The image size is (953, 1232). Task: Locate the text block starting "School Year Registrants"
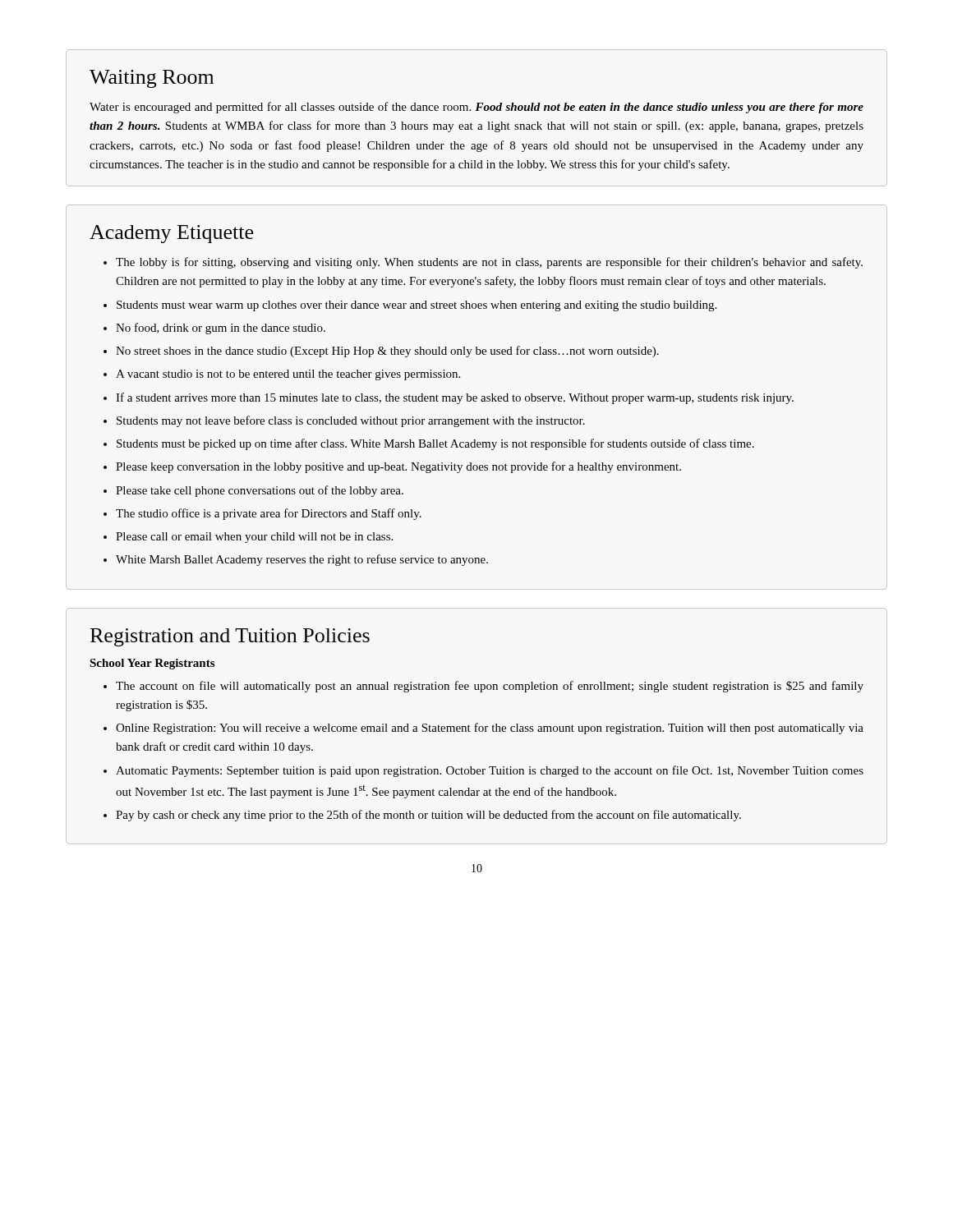[x=152, y=664]
